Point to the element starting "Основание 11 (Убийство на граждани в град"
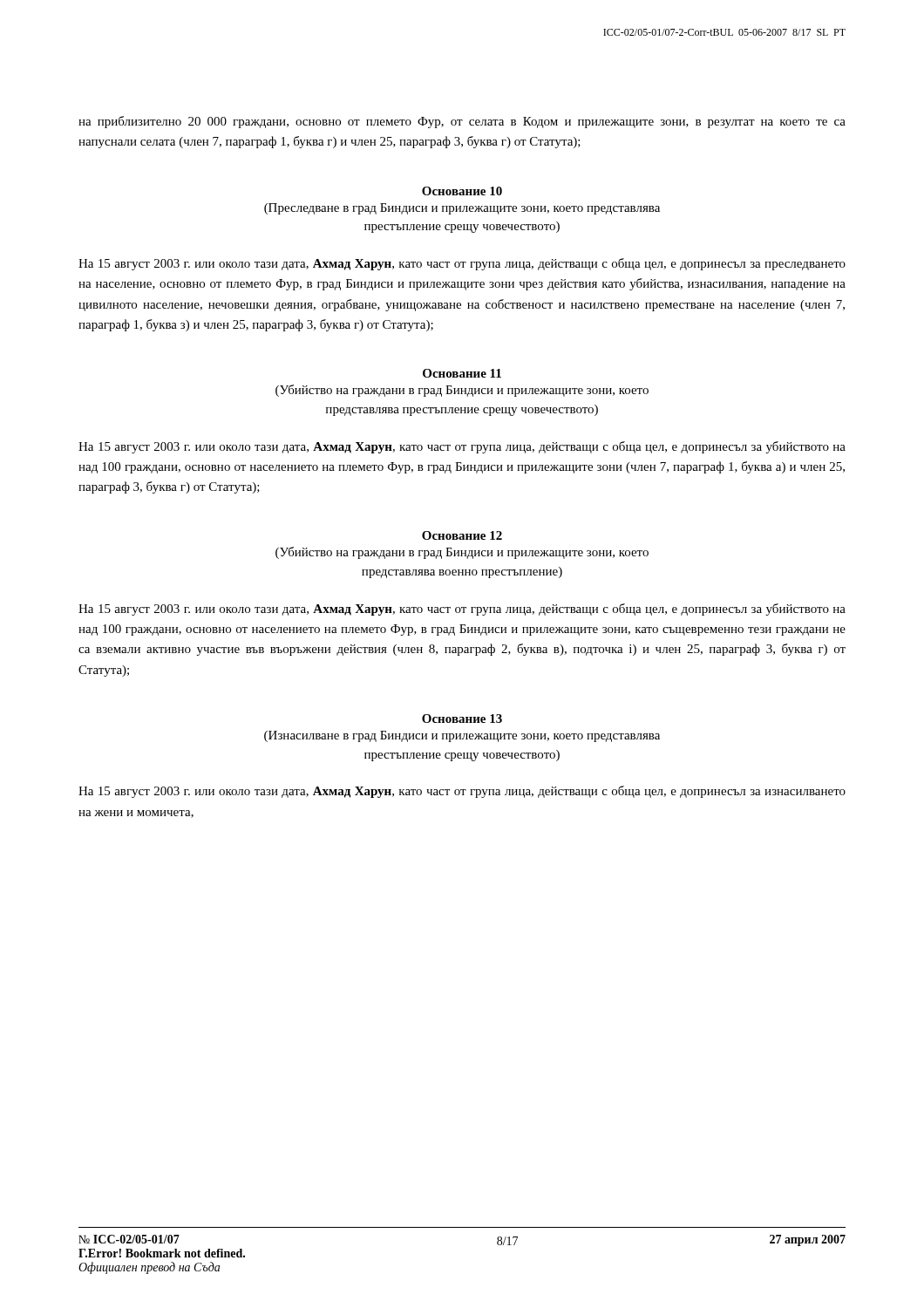Image resolution: width=924 pixels, height=1308 pixels. point(462,393)
